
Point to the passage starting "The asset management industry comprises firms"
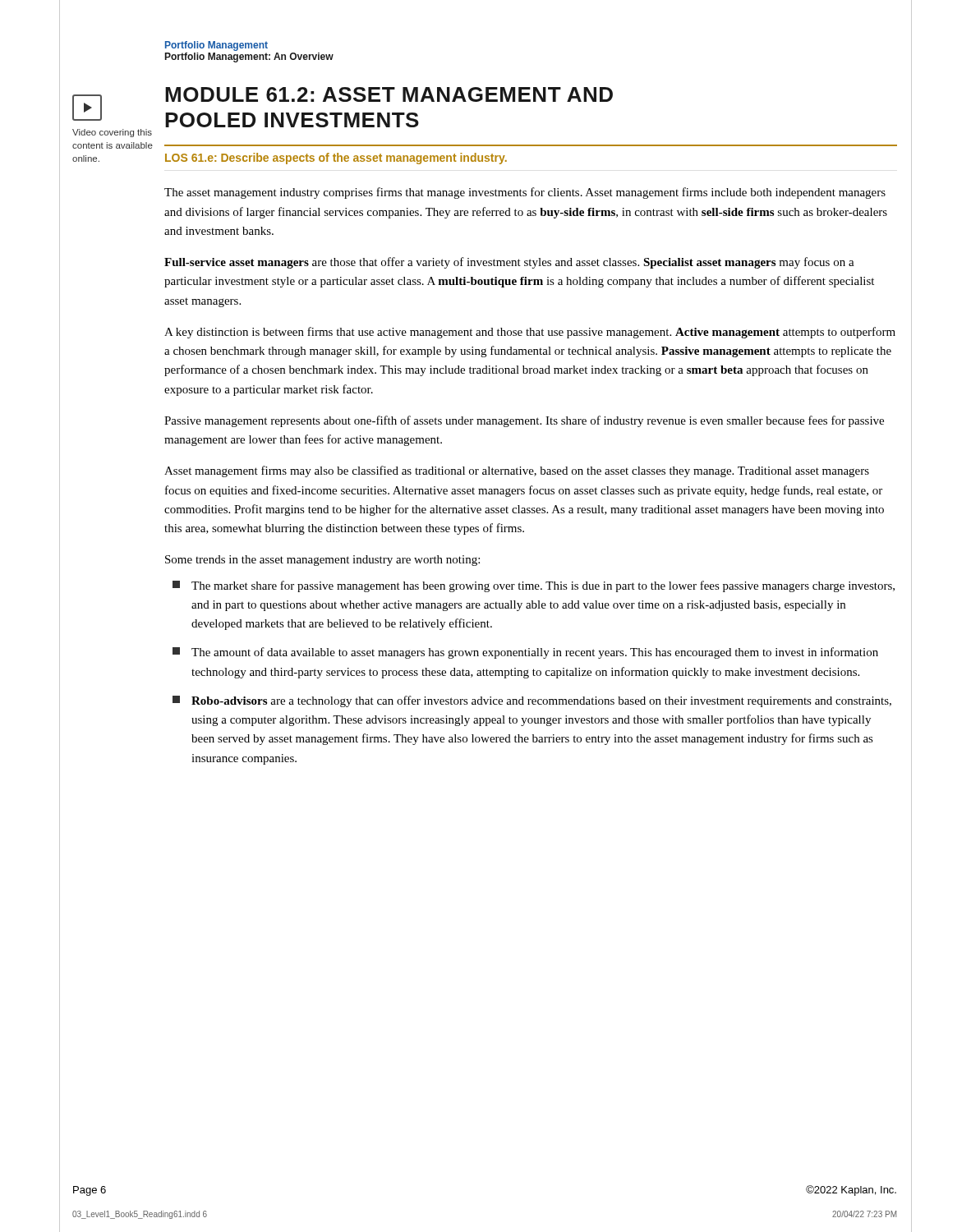[x=531, y=212]
